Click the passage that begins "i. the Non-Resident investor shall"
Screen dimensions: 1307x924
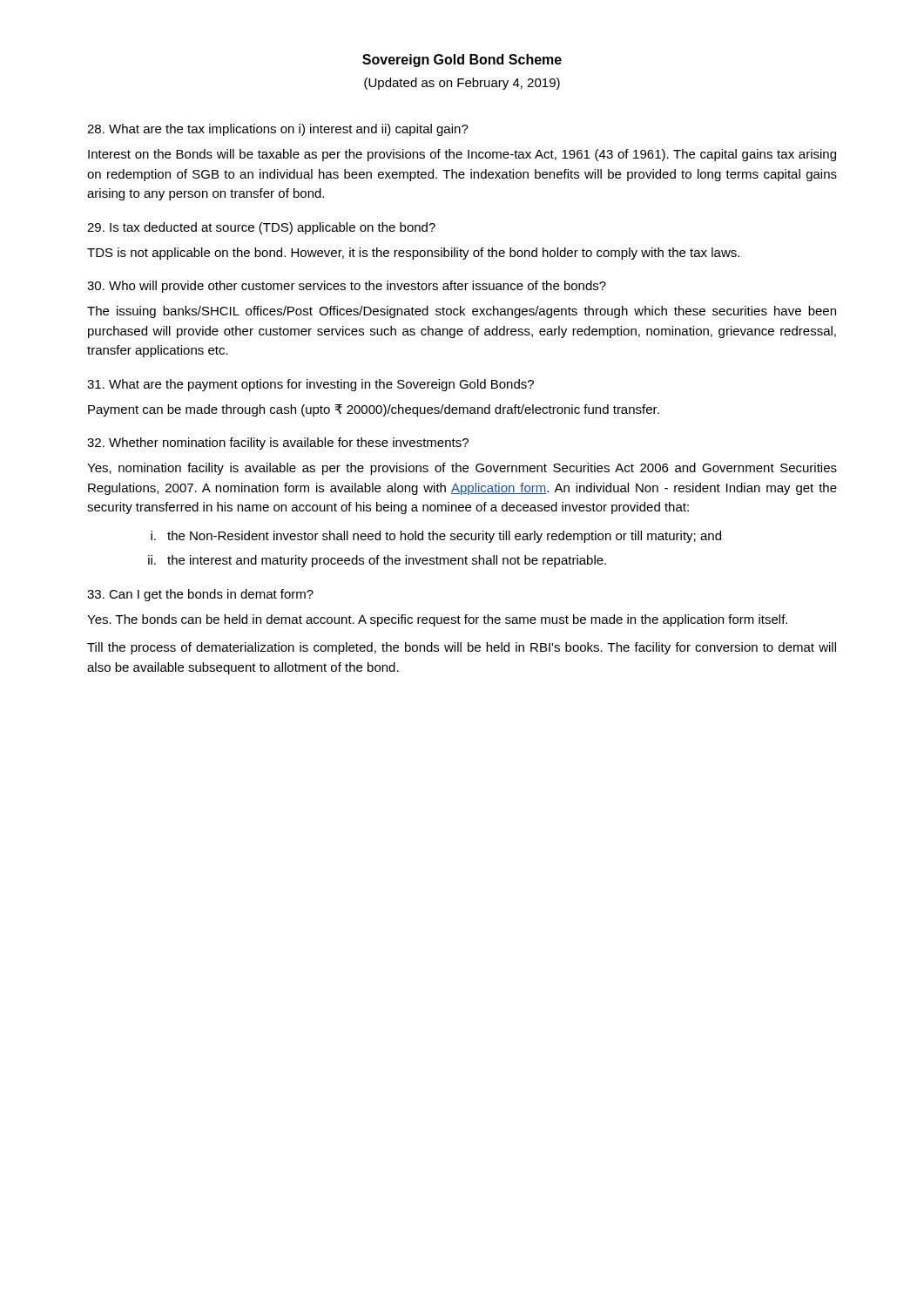point(479,536)
